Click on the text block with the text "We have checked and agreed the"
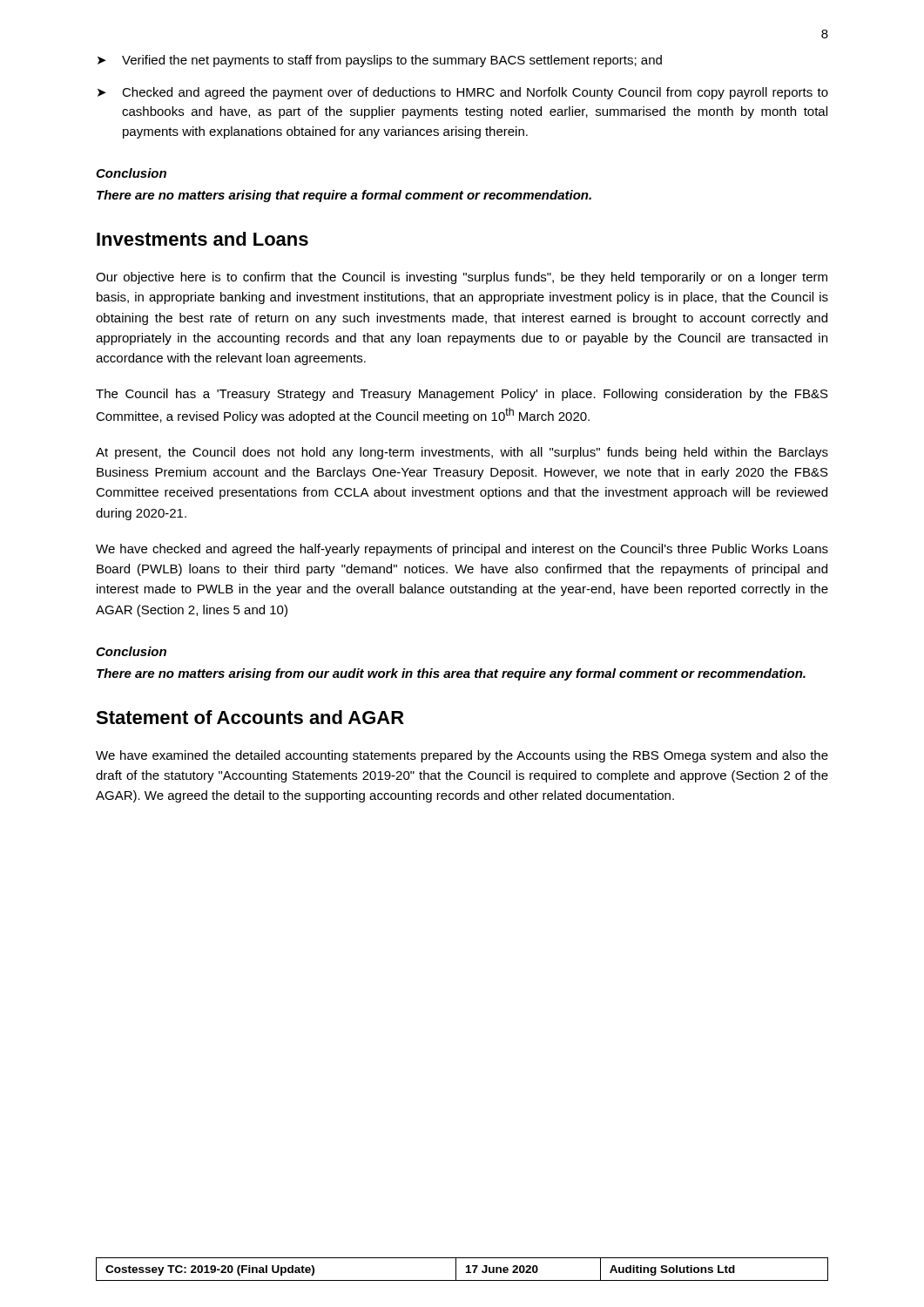The width and height of the screenshot is (924, 1307). (x=462, y=579)
